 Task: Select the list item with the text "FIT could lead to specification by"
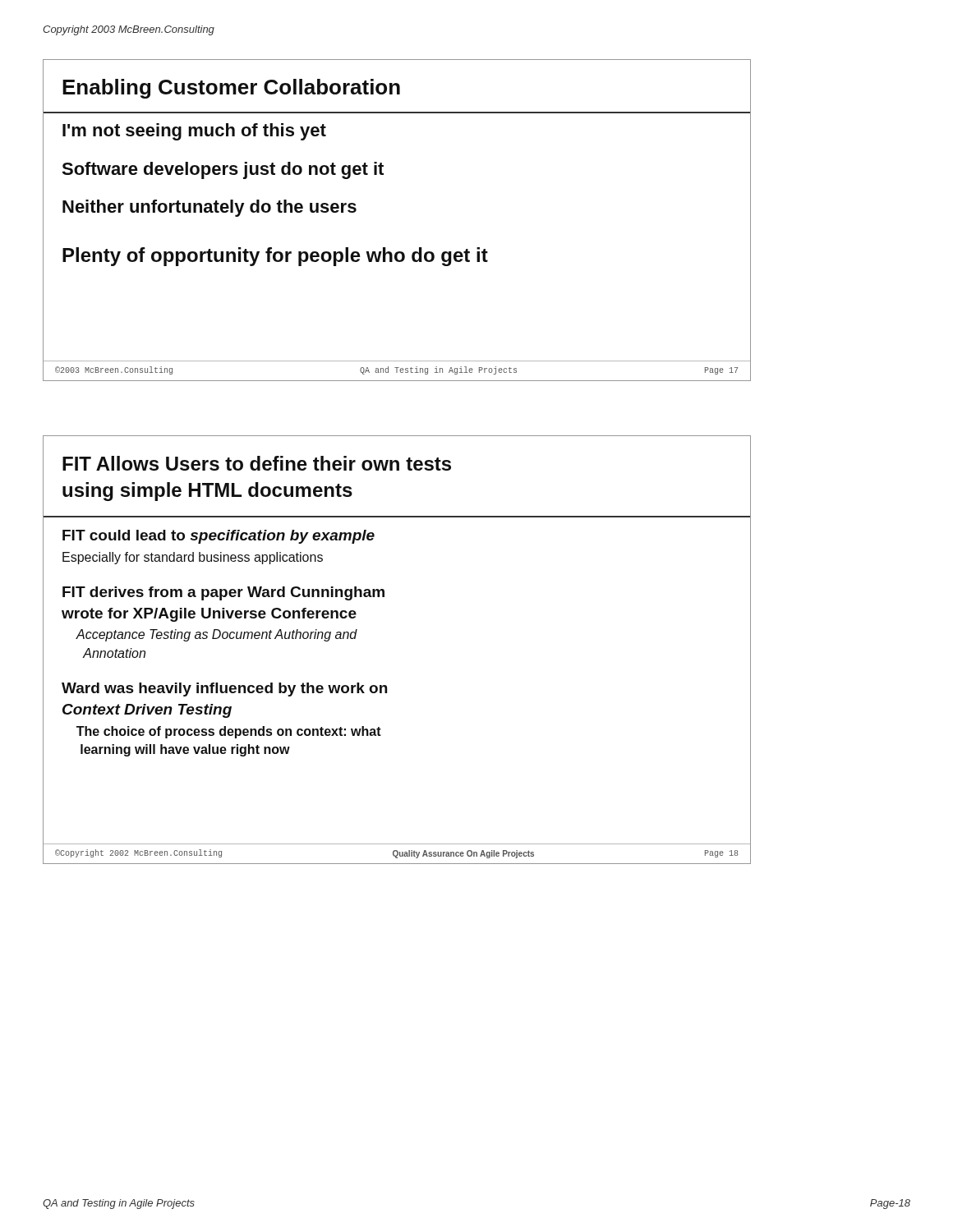click(x=219, y=537)
